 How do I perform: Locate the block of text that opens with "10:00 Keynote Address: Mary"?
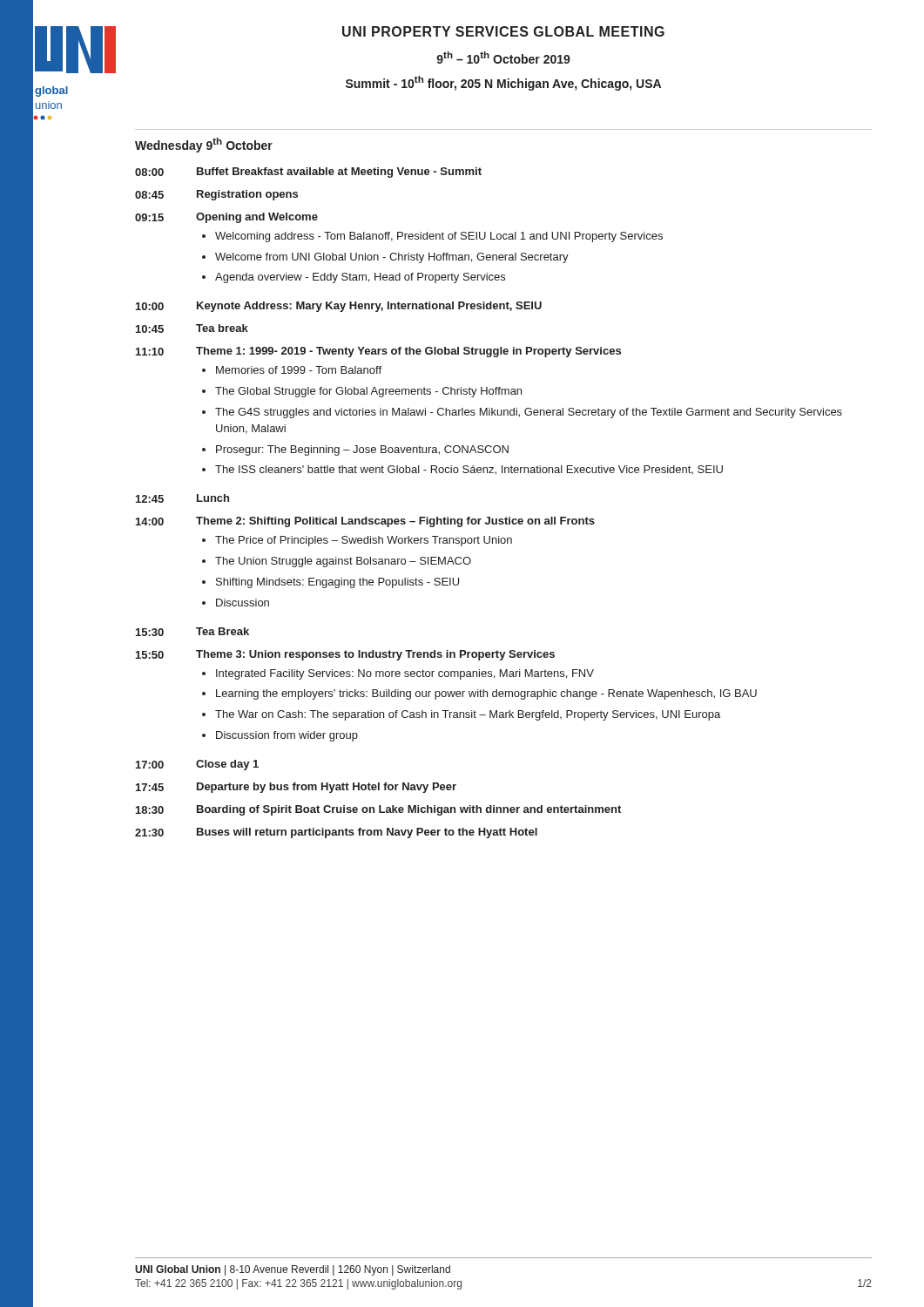503,306
